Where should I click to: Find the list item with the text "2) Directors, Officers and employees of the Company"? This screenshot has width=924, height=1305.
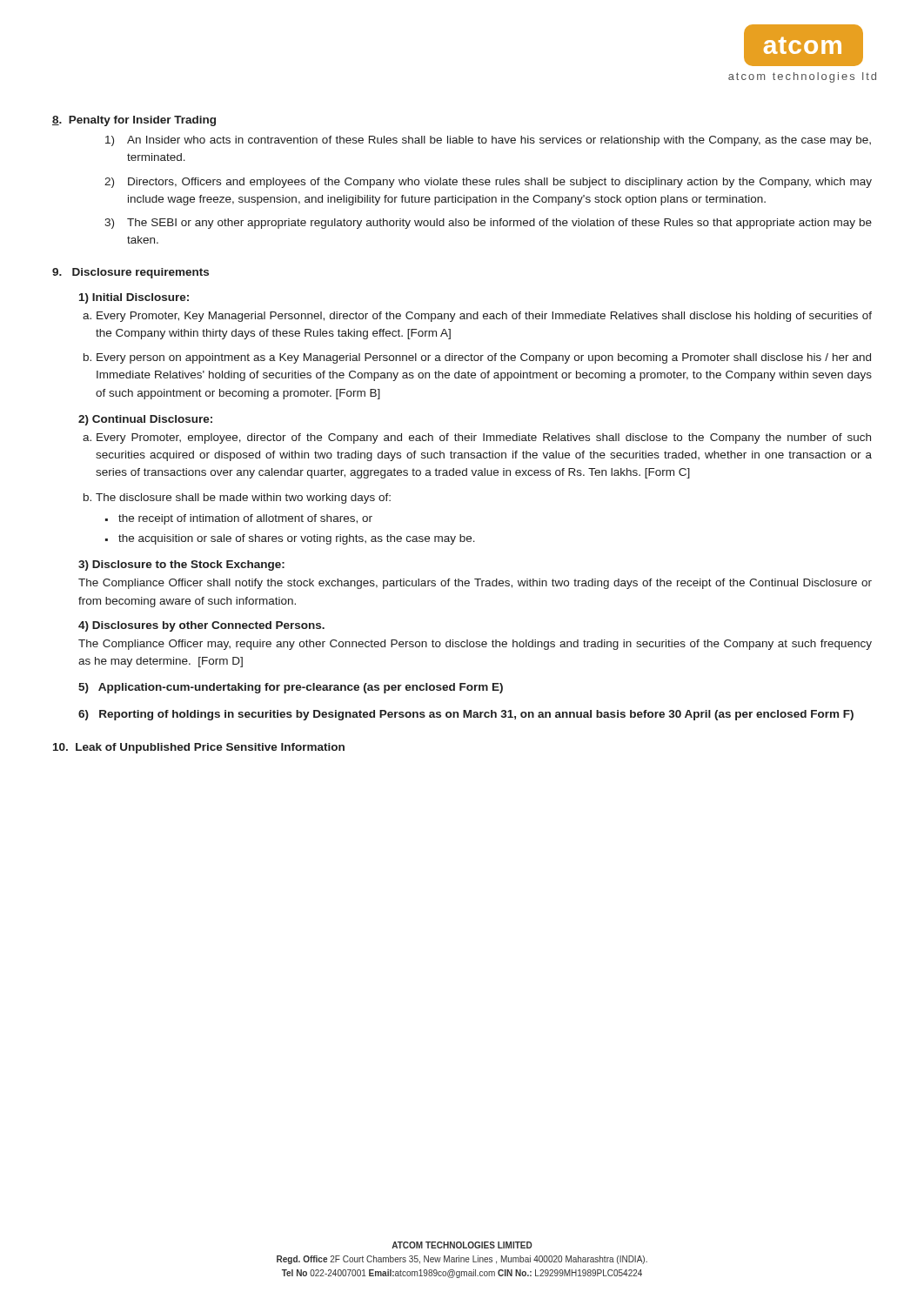488,190
